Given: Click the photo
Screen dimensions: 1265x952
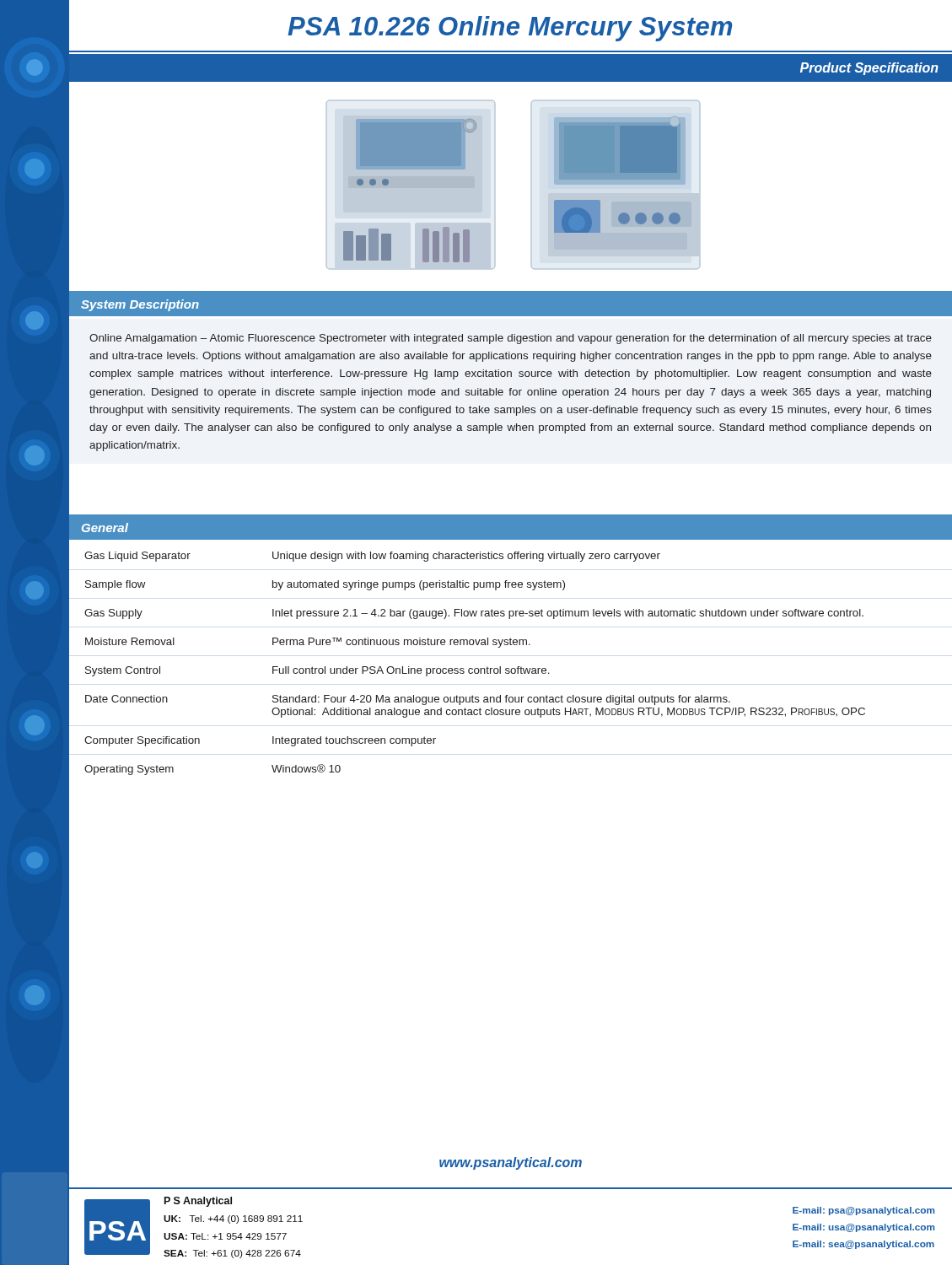Looking at the screenshot, I should (x=511, y=185).
